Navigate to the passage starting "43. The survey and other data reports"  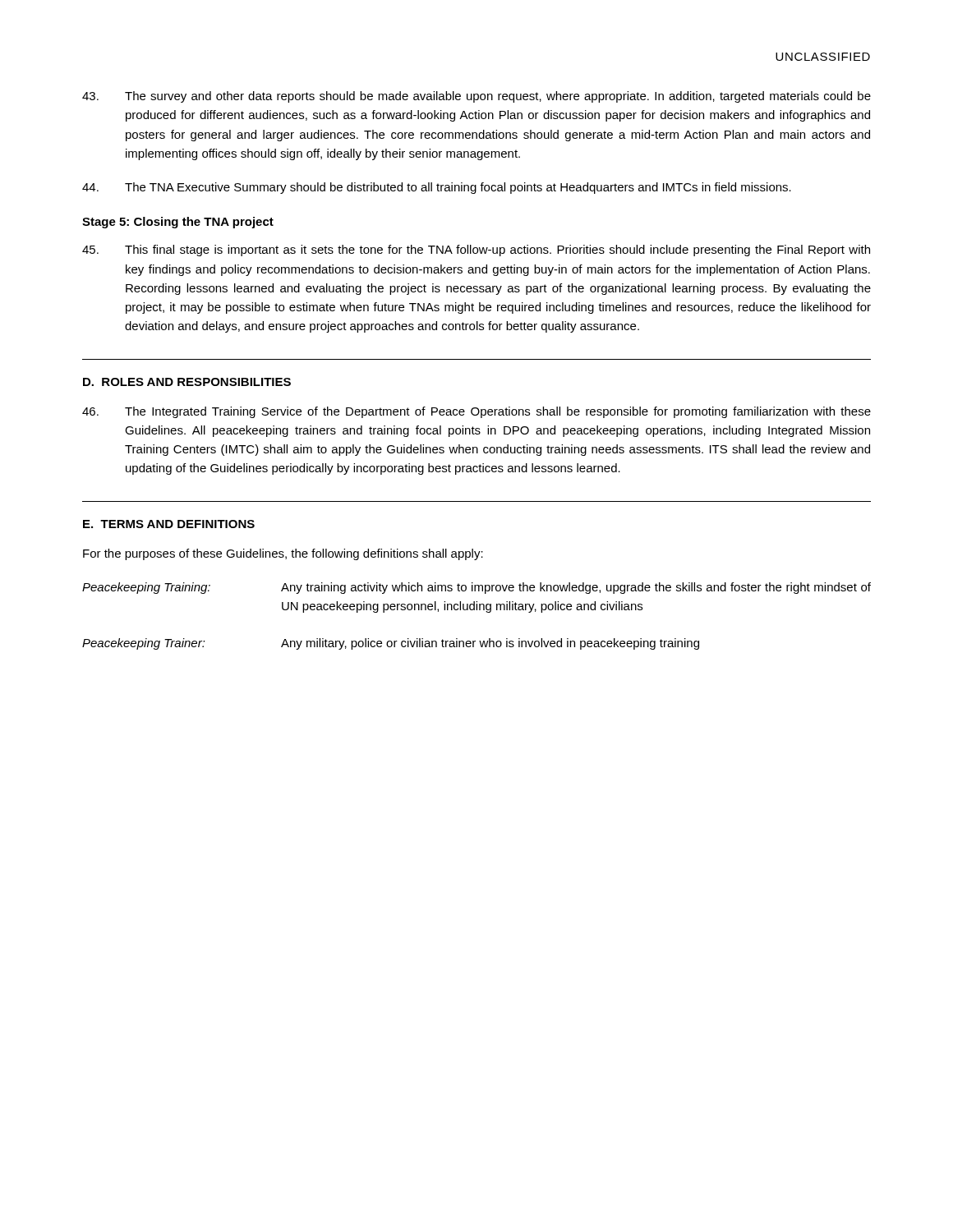coord(476,124)
